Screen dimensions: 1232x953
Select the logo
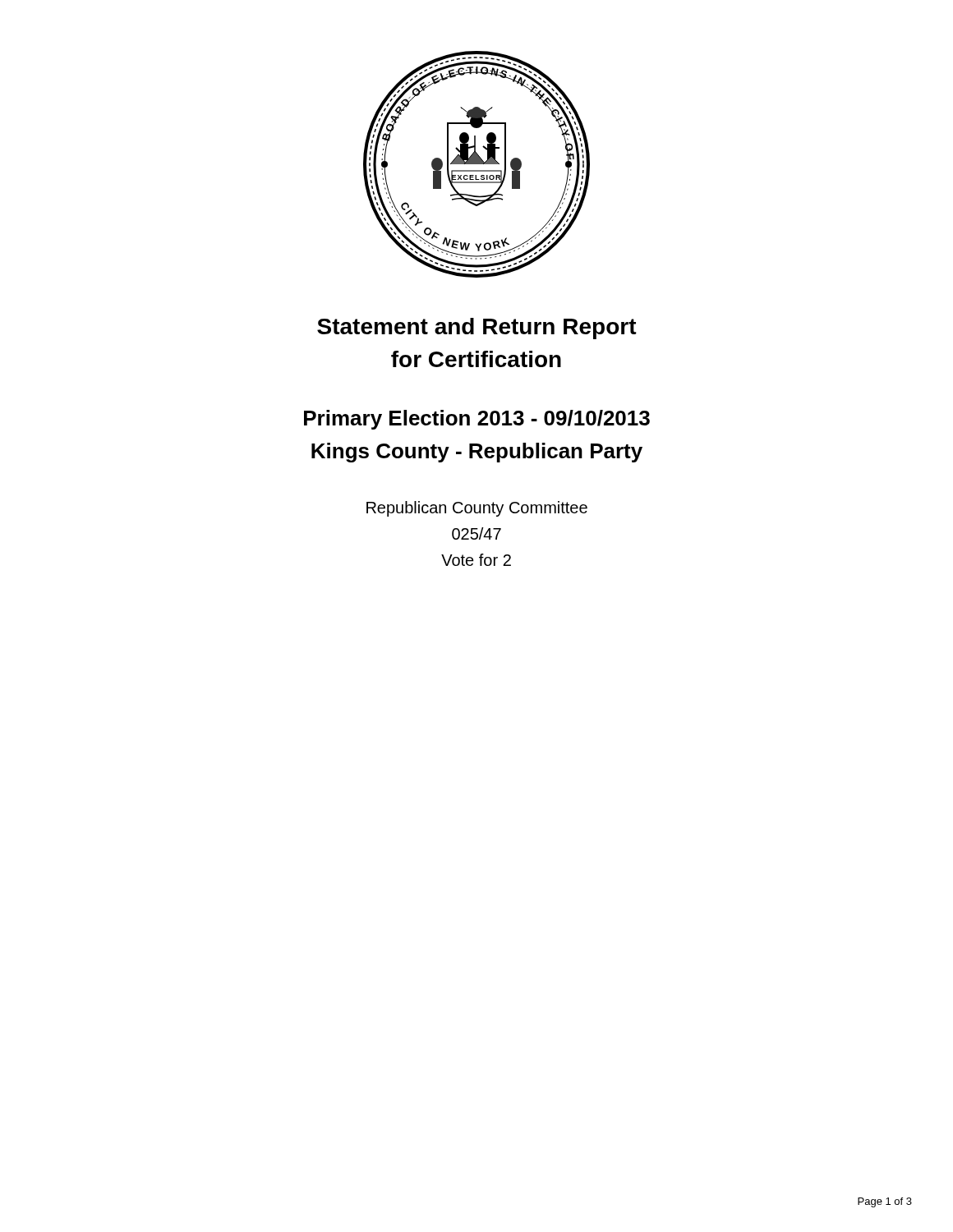click(476, 164)
